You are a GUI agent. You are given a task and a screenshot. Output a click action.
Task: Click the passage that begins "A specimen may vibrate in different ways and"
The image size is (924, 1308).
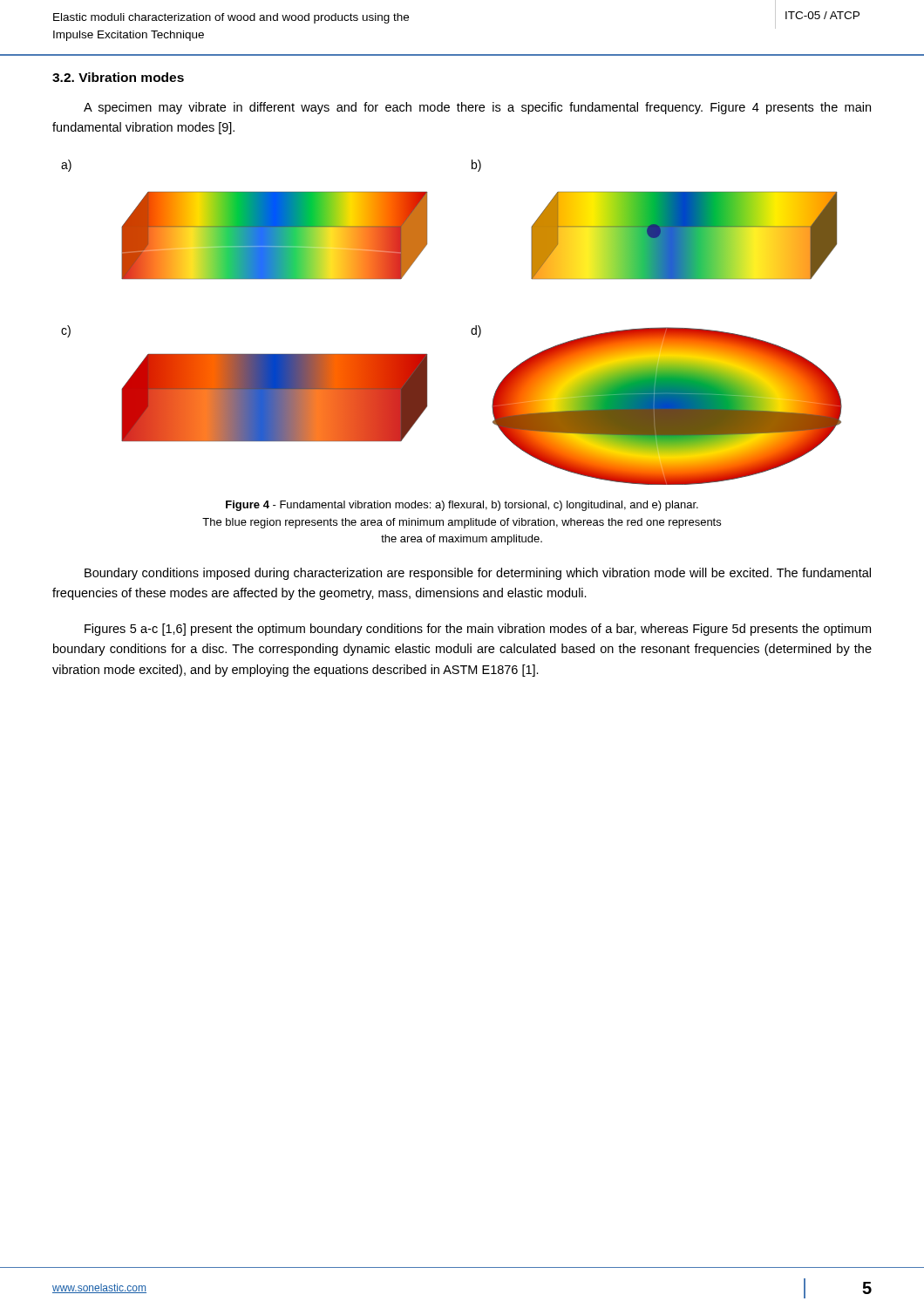click(462, 117)
